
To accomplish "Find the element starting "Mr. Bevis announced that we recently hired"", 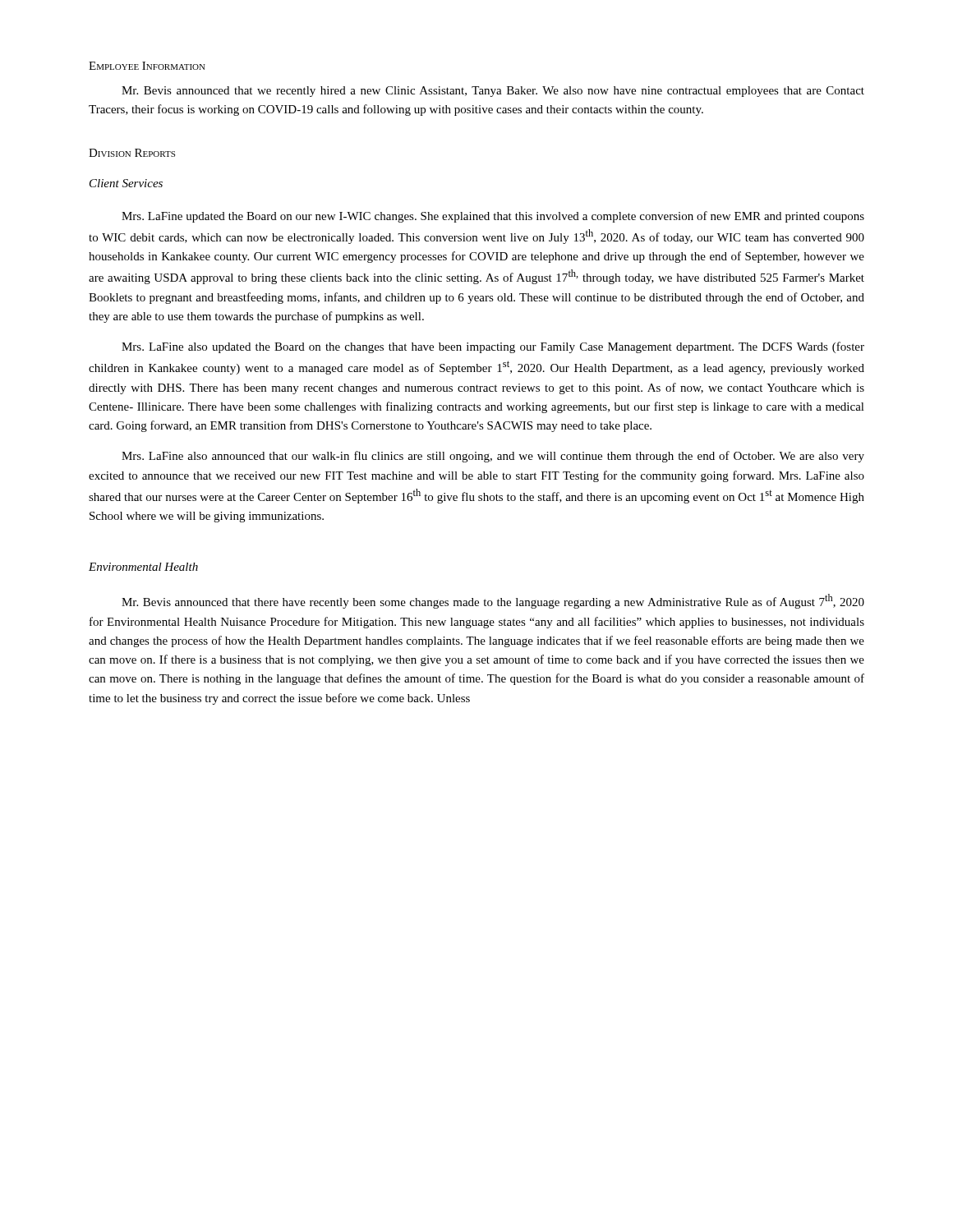I will pos(476,100).
